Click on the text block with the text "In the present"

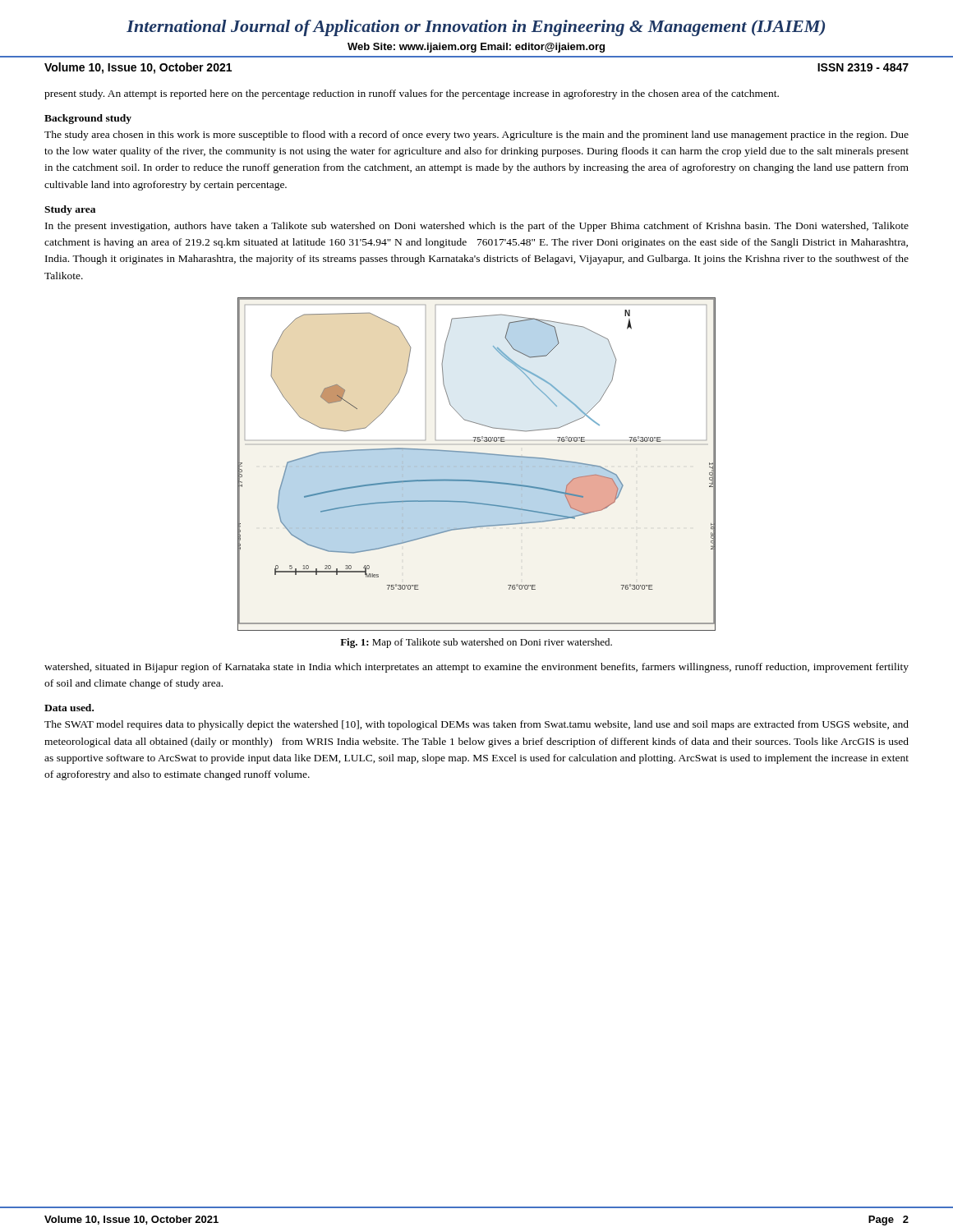[476, 250]
